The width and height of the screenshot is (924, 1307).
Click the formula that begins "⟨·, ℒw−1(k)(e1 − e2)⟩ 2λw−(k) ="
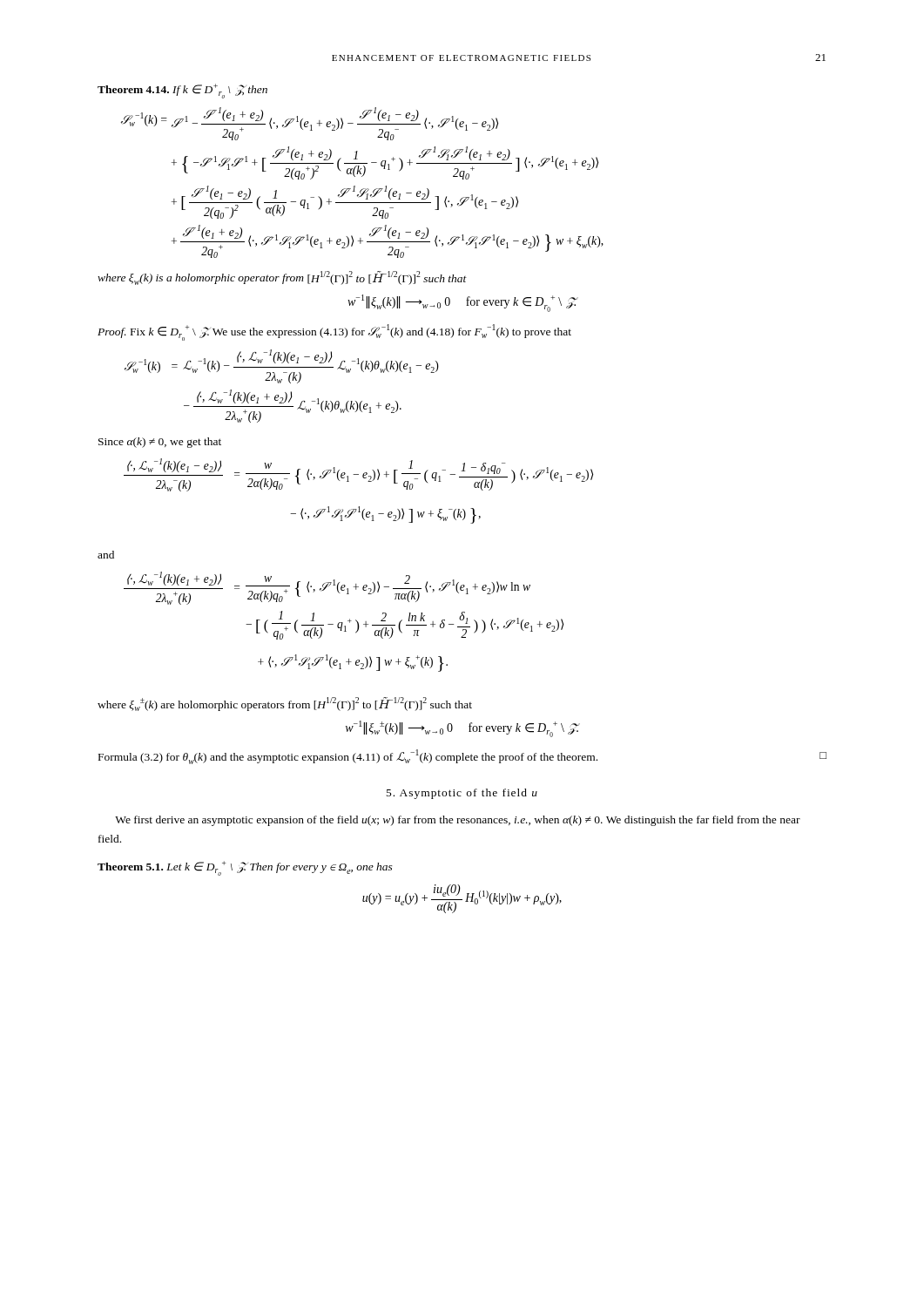click(359, 497)
